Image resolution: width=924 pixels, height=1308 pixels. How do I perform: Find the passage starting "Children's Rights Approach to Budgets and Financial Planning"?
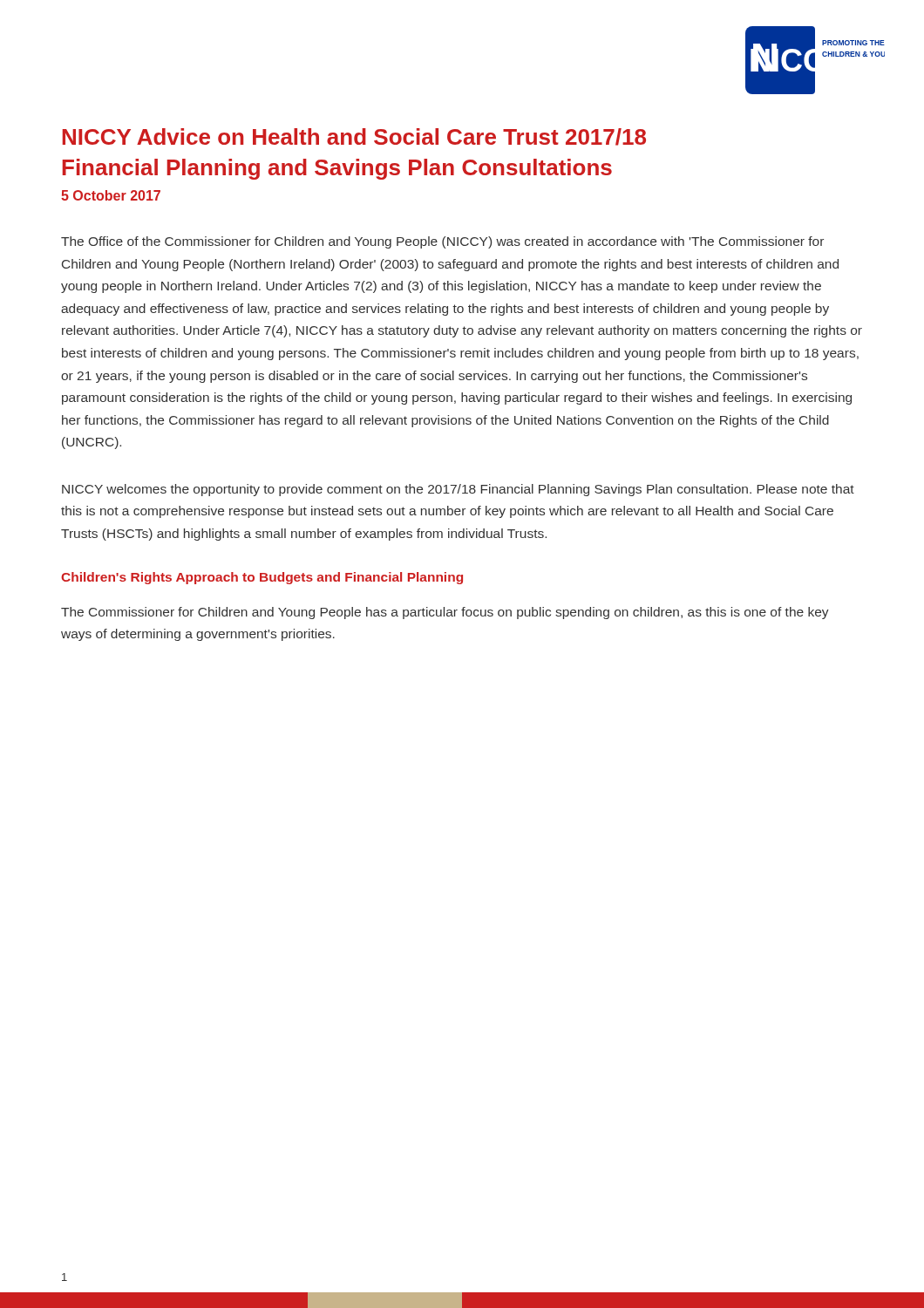point(462,577)
